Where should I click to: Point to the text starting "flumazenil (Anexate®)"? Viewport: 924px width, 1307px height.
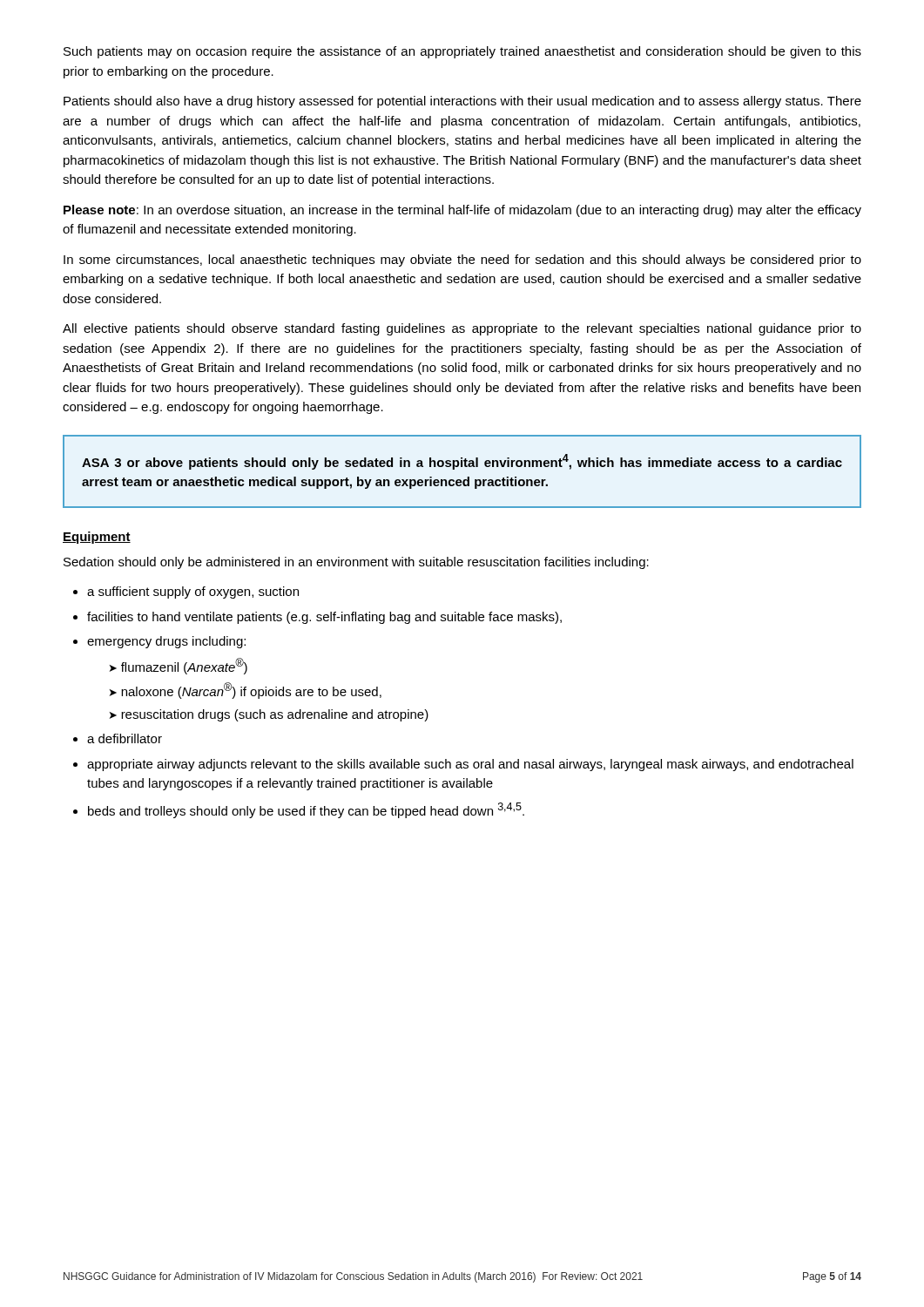point(179,666)
